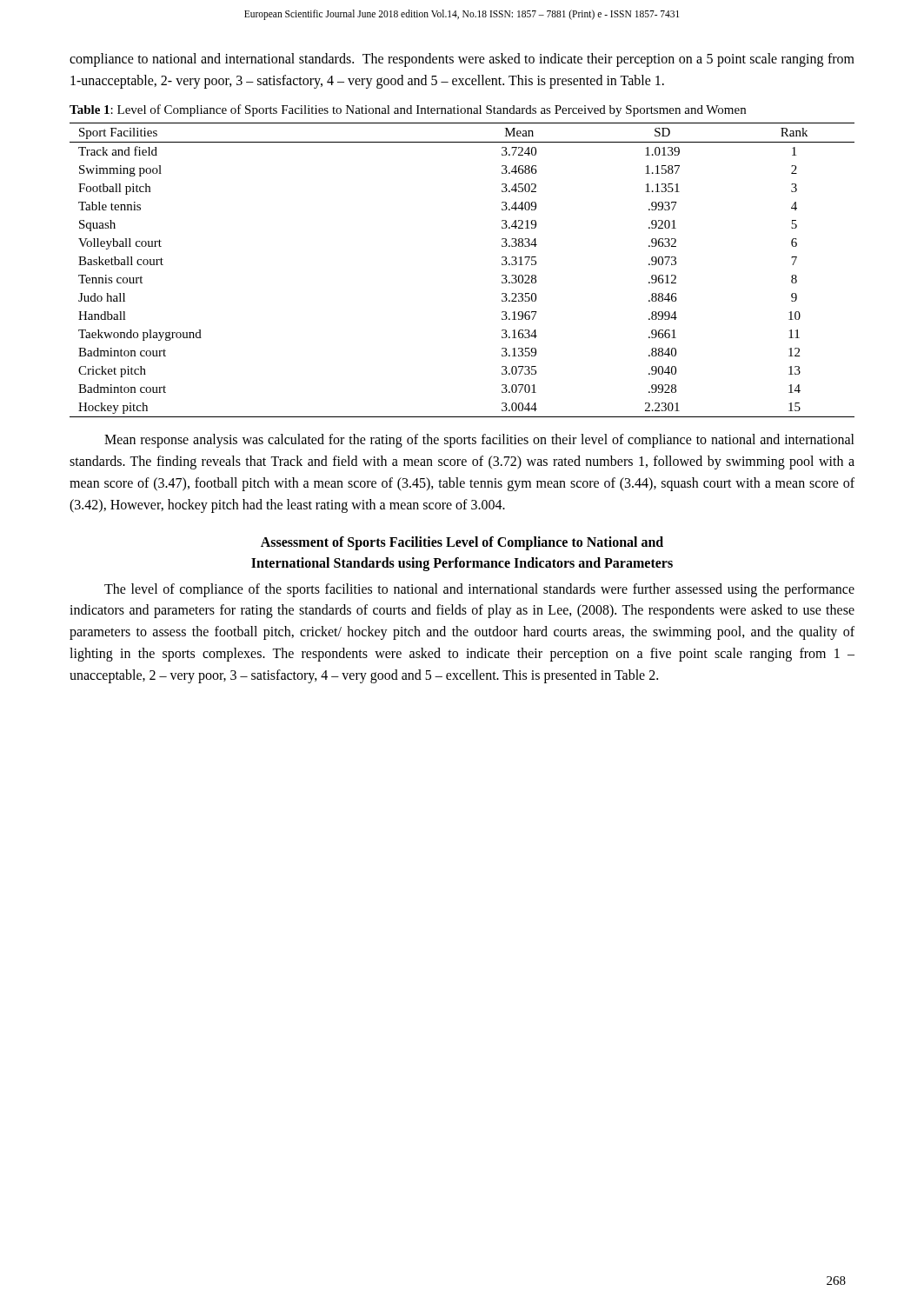Screen dimensions: 1304x924
Task: Locate the text block that says "The level of compliance of"
Action: [462, 632]
